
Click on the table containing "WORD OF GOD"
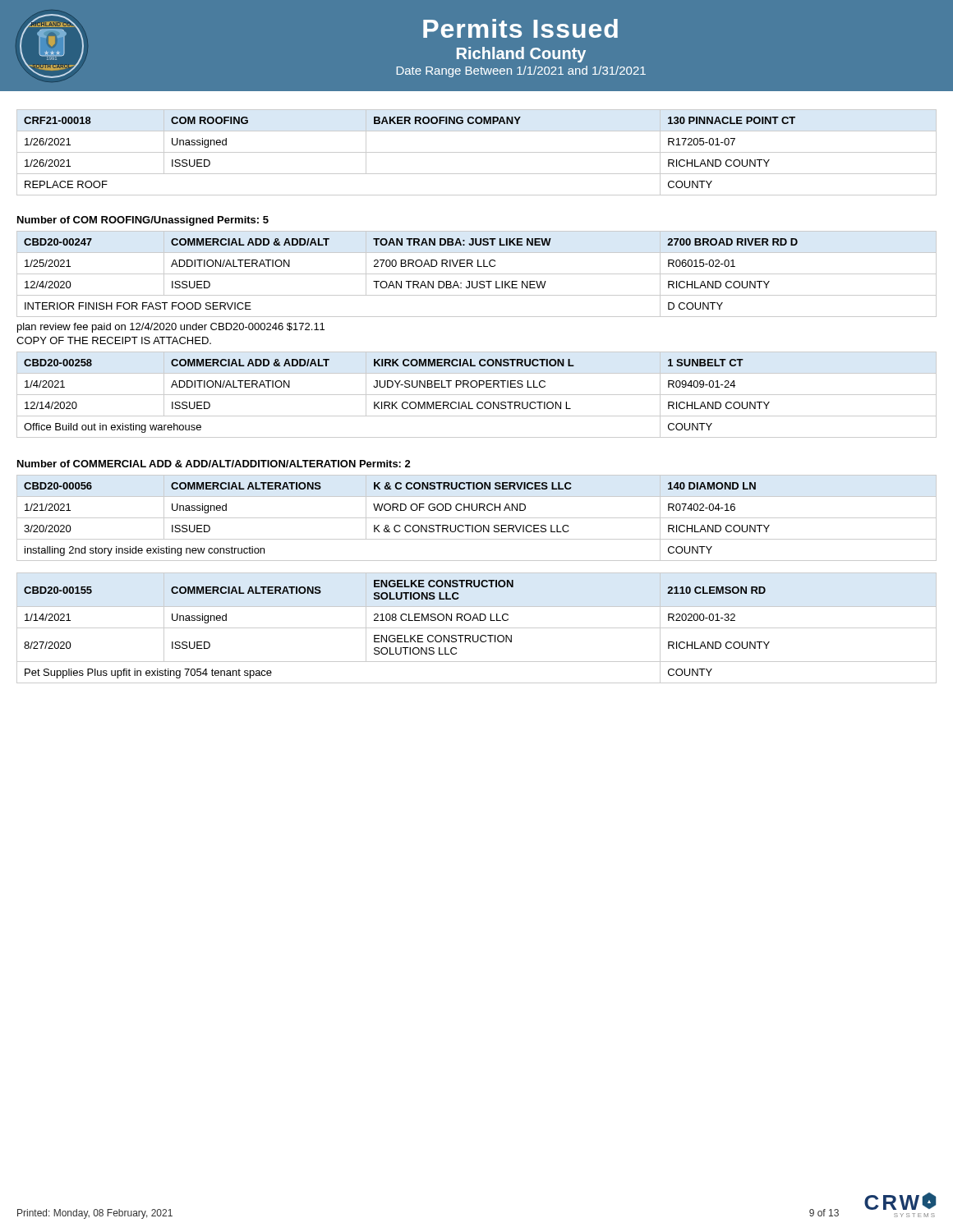(476, 518)
